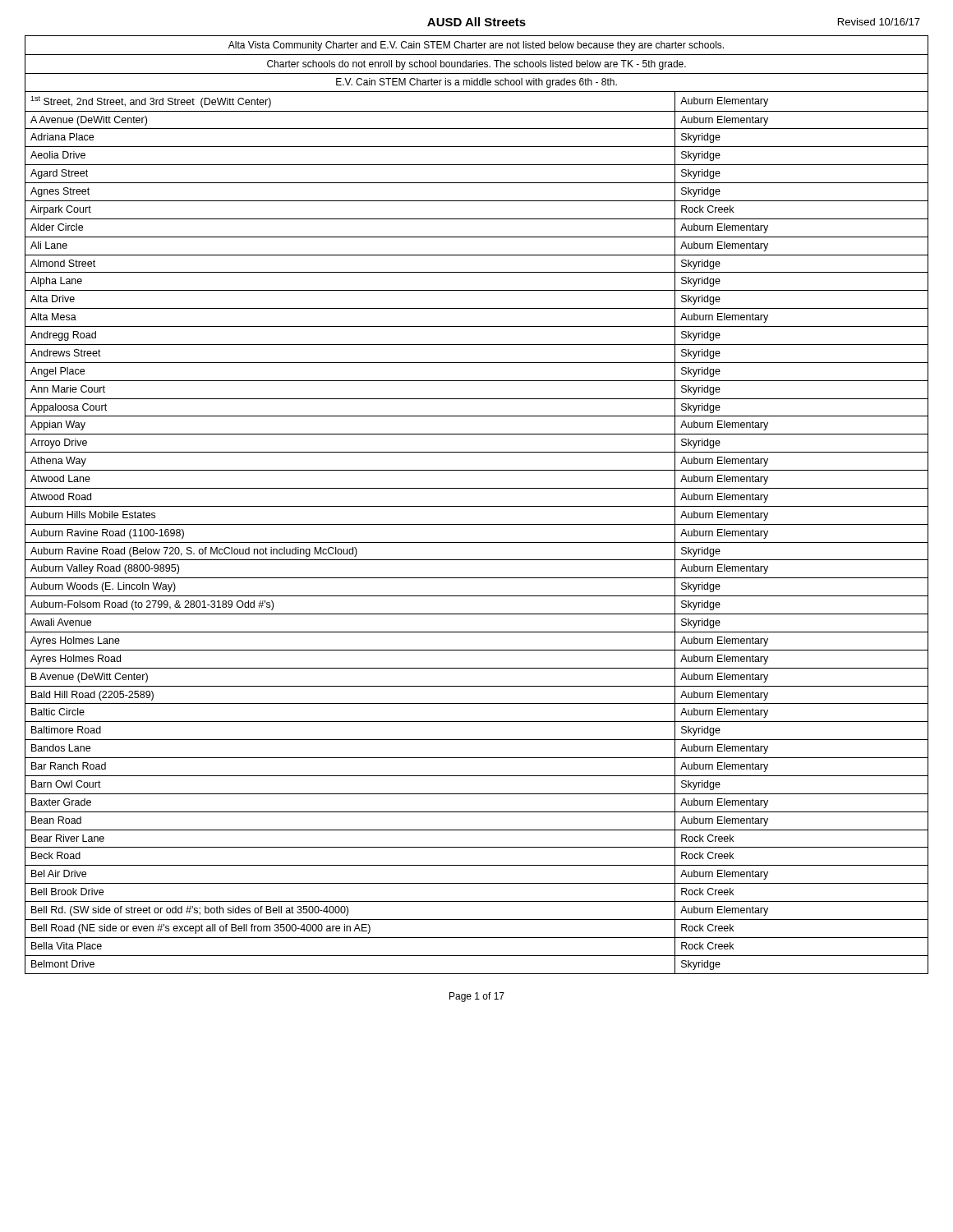Find the table that mentions "Auburn Elementary"
This screenshot has width=953, height=1232.
tap(476, 509)
